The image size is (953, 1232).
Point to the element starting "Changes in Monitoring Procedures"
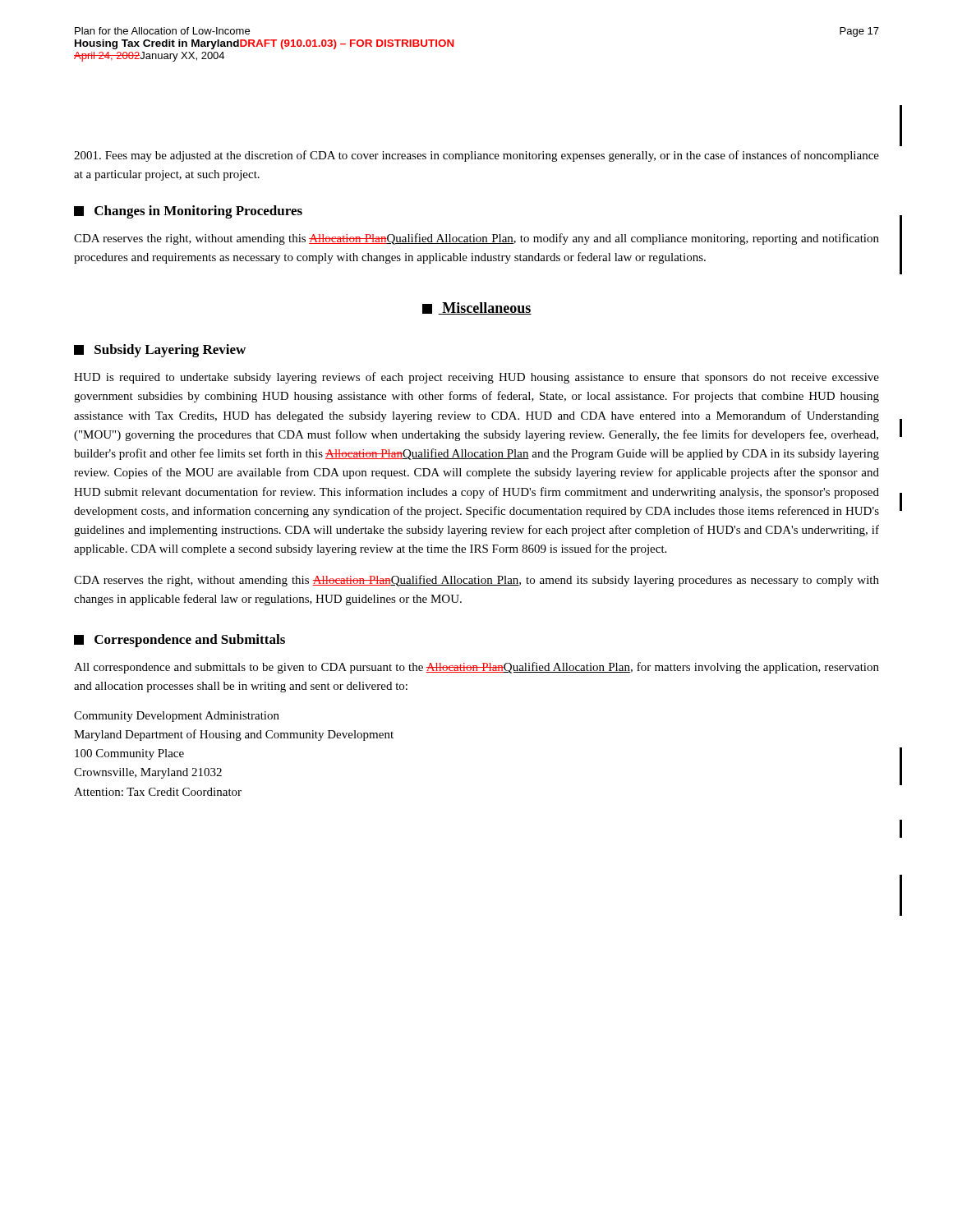188,212
